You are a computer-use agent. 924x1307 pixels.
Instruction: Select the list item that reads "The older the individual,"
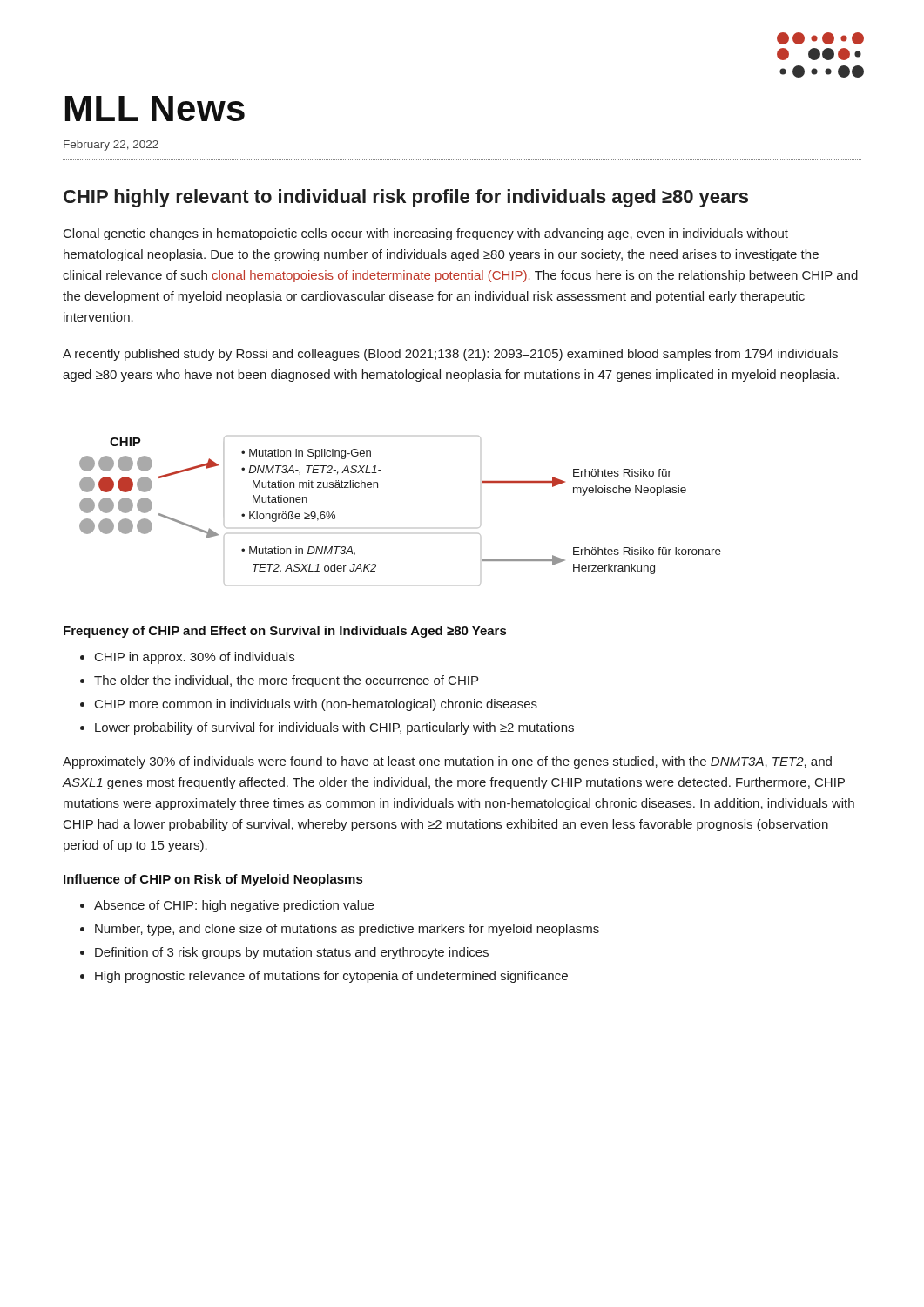478,680
